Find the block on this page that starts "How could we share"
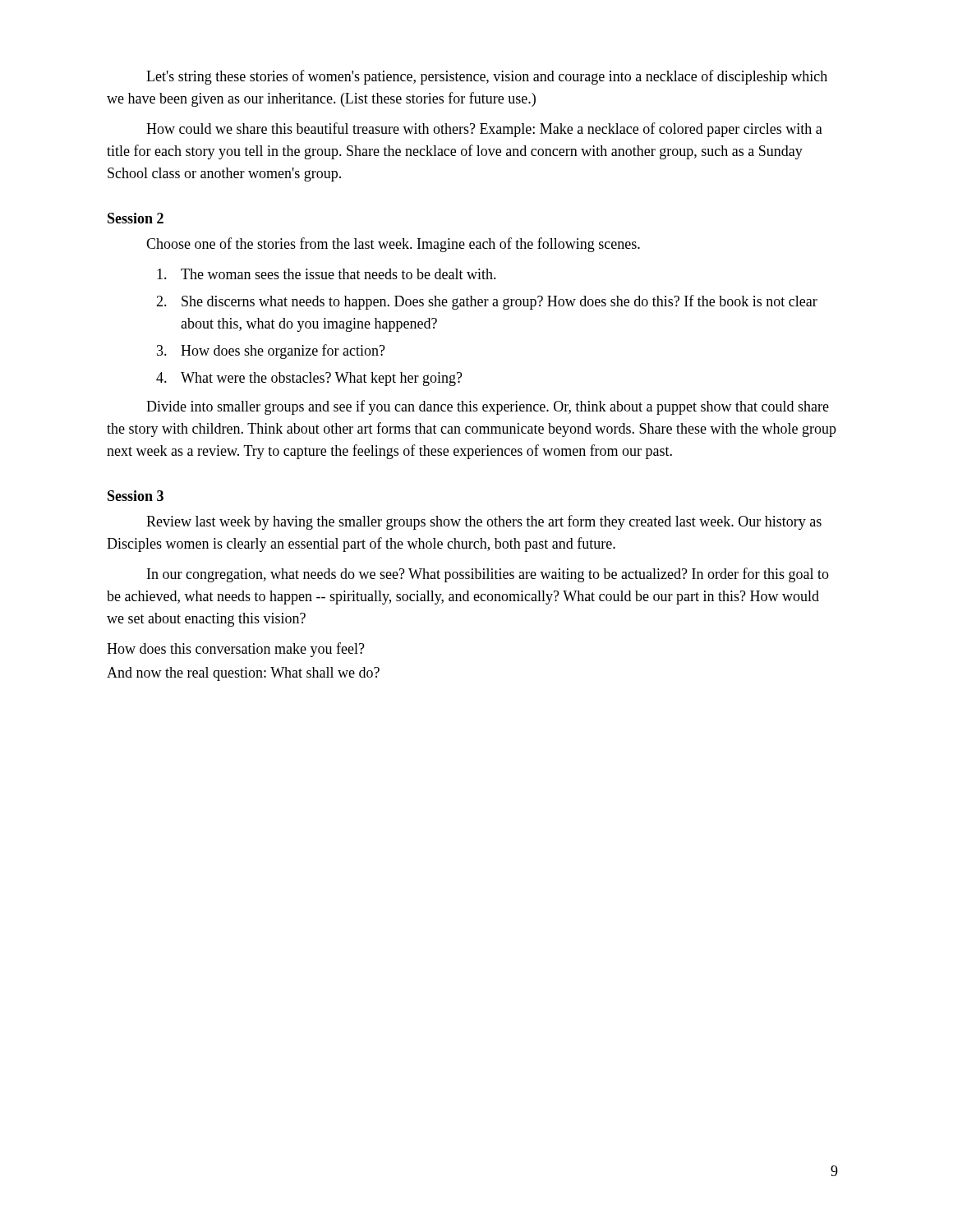This screenshot has width=953, height=1232. [464, 151]
